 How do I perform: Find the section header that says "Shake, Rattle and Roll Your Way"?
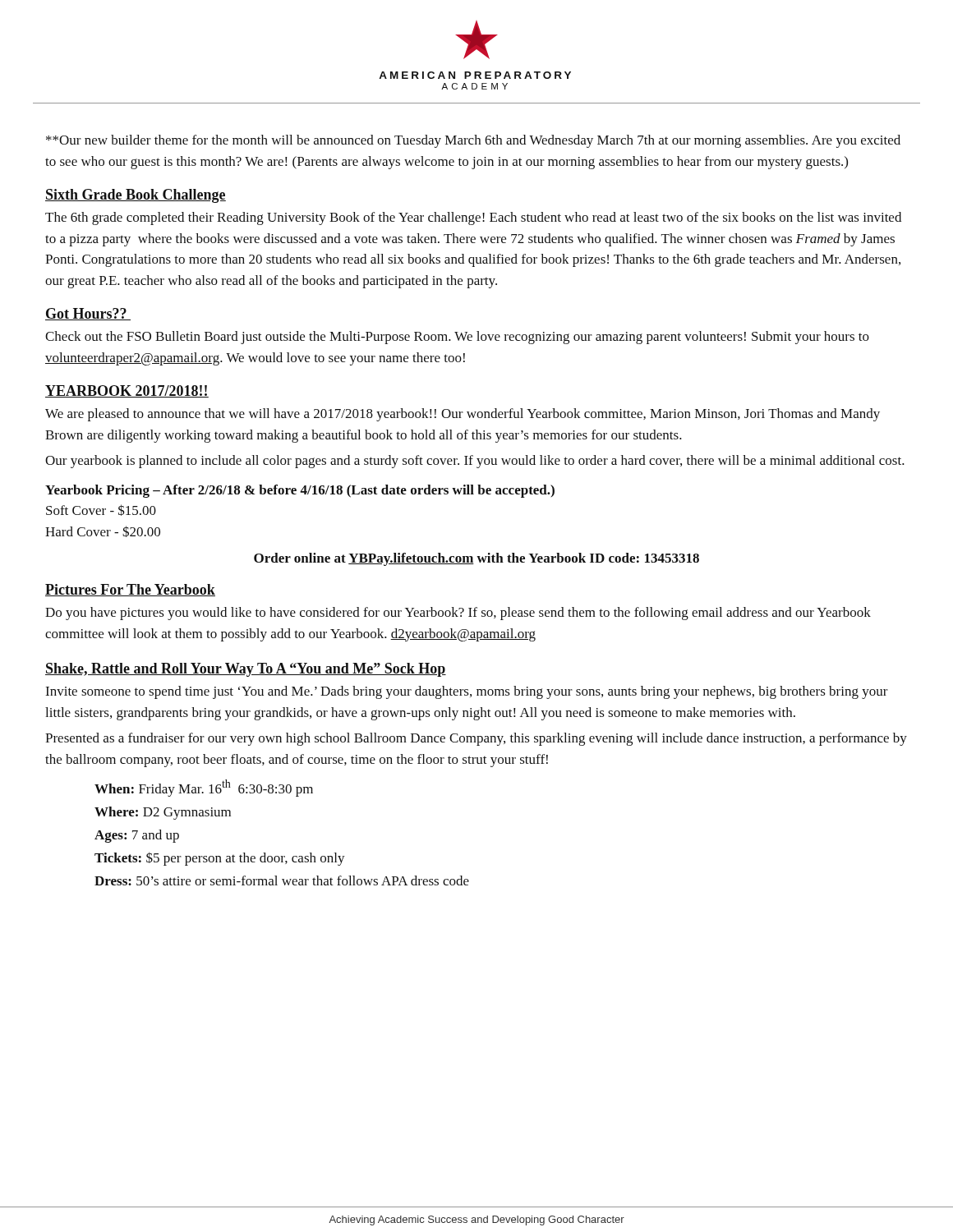245,669
